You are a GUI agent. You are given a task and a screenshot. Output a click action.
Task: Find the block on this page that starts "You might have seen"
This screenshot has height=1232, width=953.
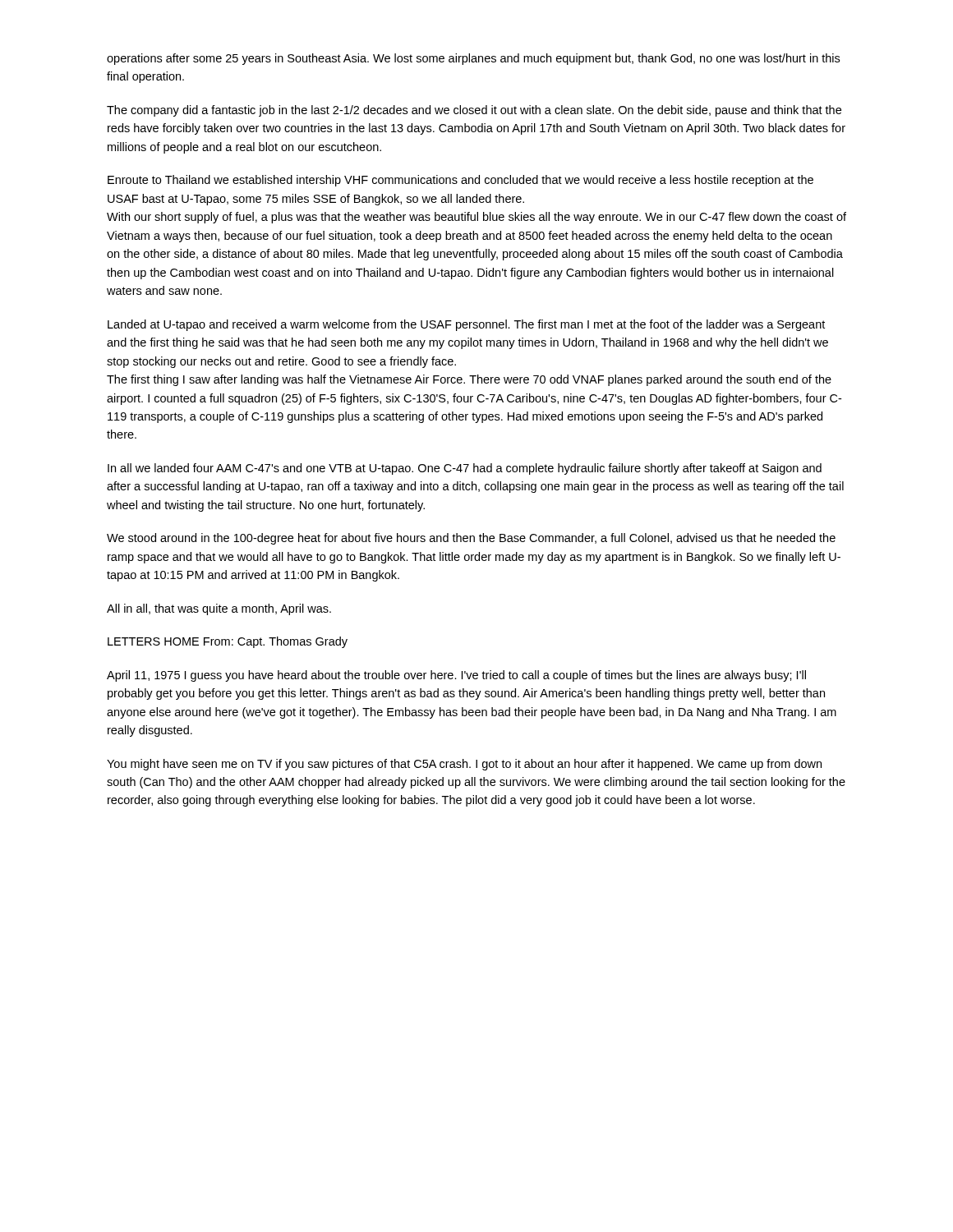(x=476, y=782)
